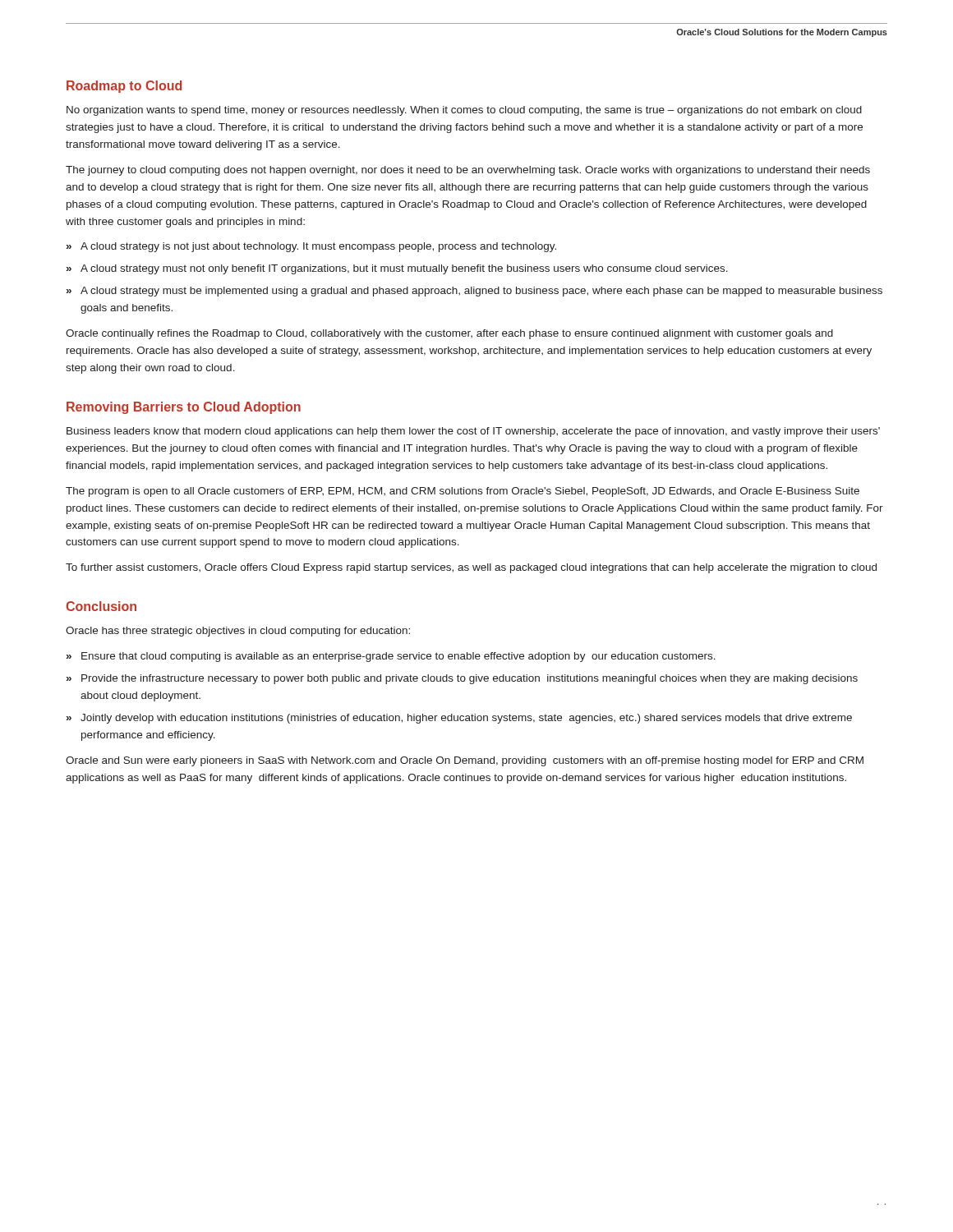This screenshot has width=953, height=1232.
Task: Point to the block beginning "The journey to"
Action: pos(468,195)
